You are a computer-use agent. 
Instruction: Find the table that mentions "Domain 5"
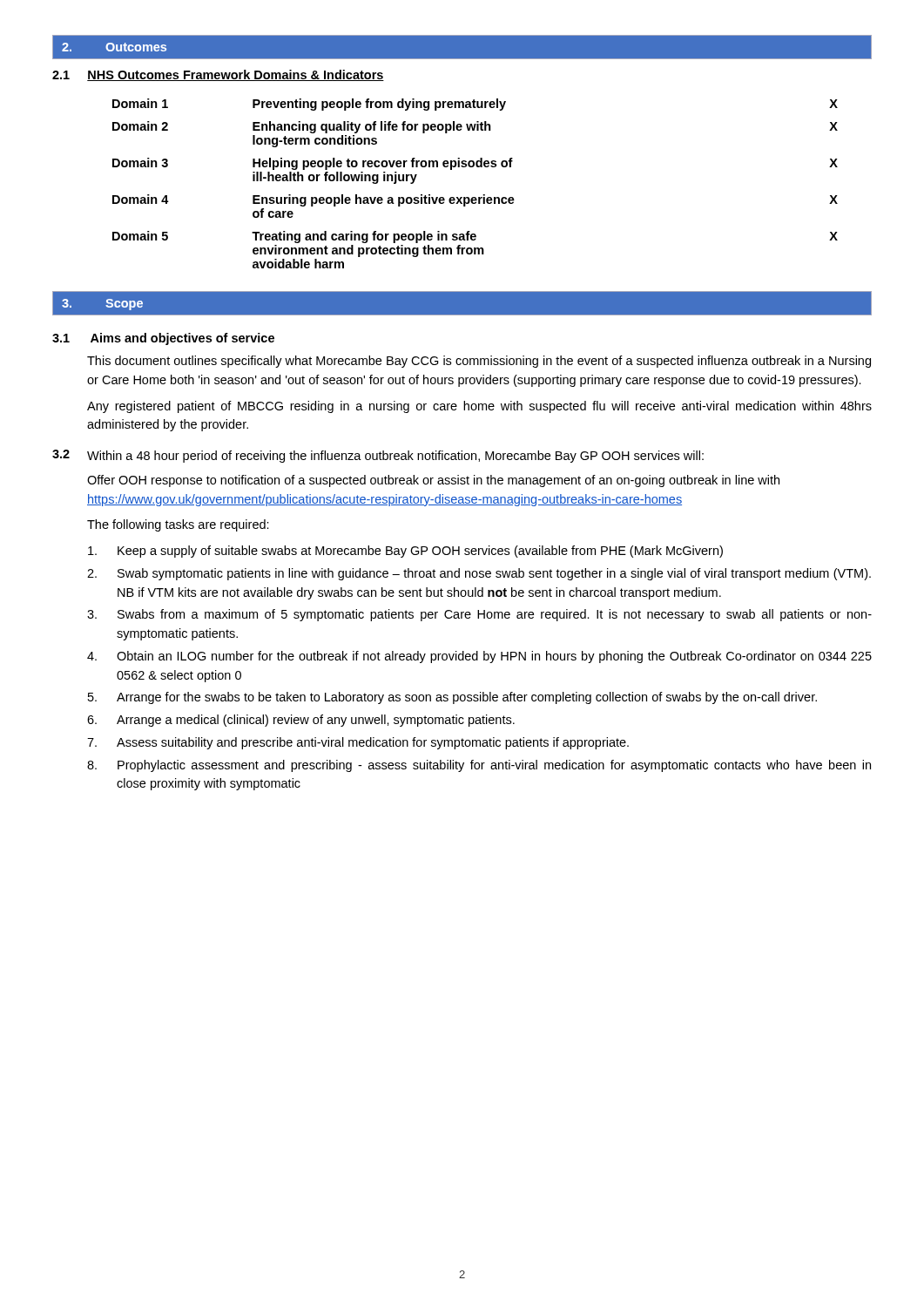462,184
